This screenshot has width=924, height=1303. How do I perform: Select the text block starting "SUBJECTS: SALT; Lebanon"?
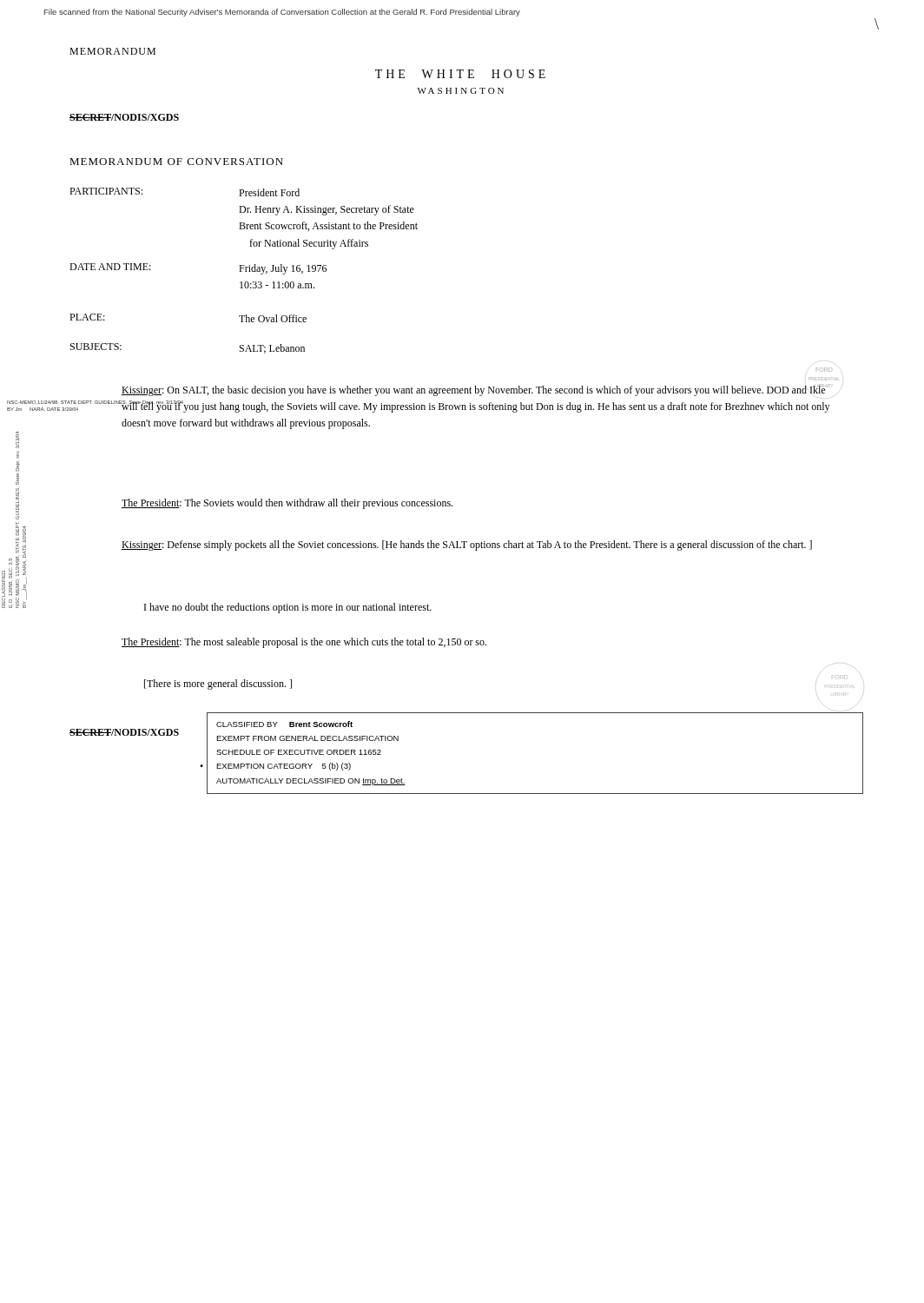click(101, 348)
